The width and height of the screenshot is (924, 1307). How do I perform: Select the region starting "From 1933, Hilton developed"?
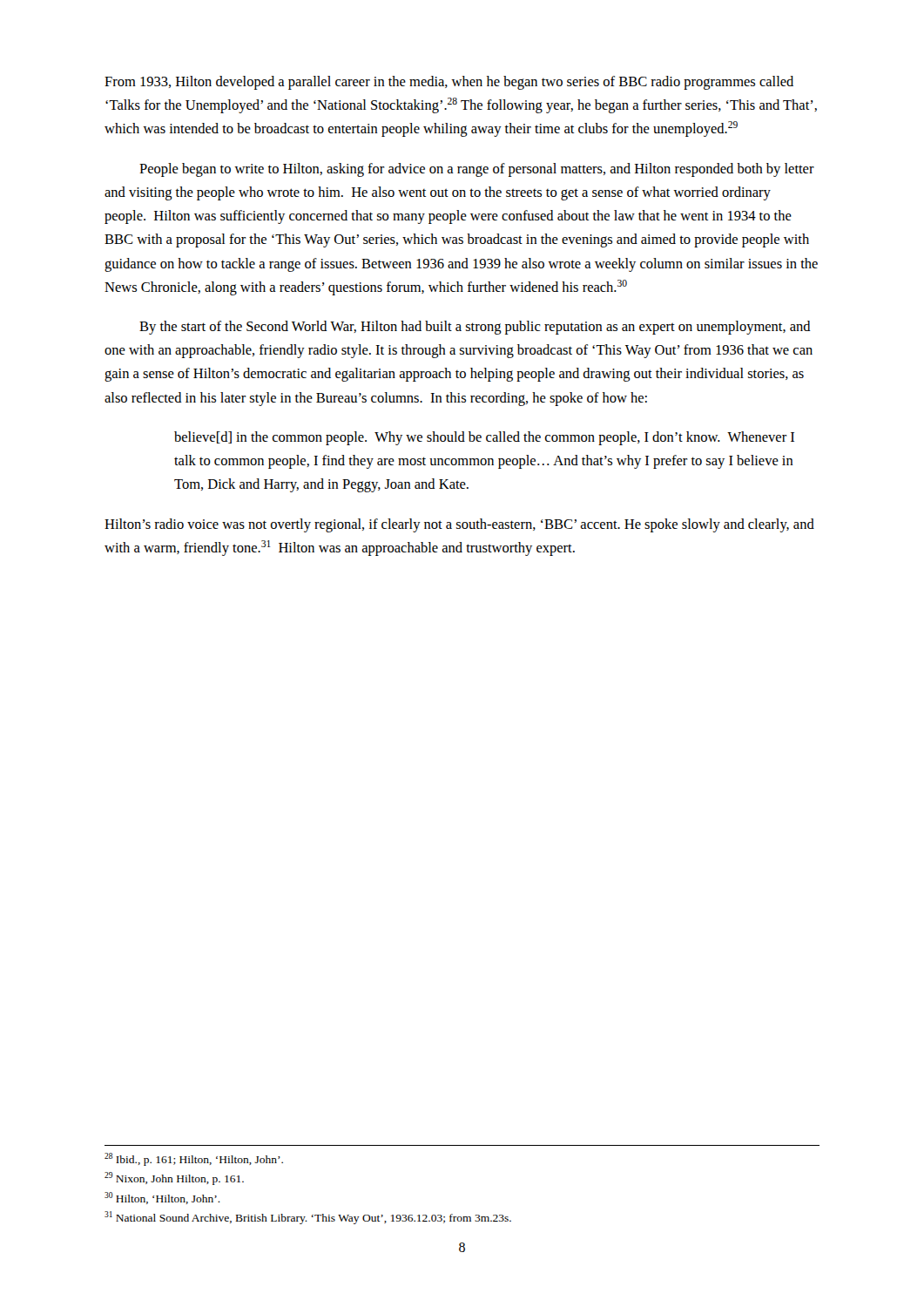click(x=462, y=105)
